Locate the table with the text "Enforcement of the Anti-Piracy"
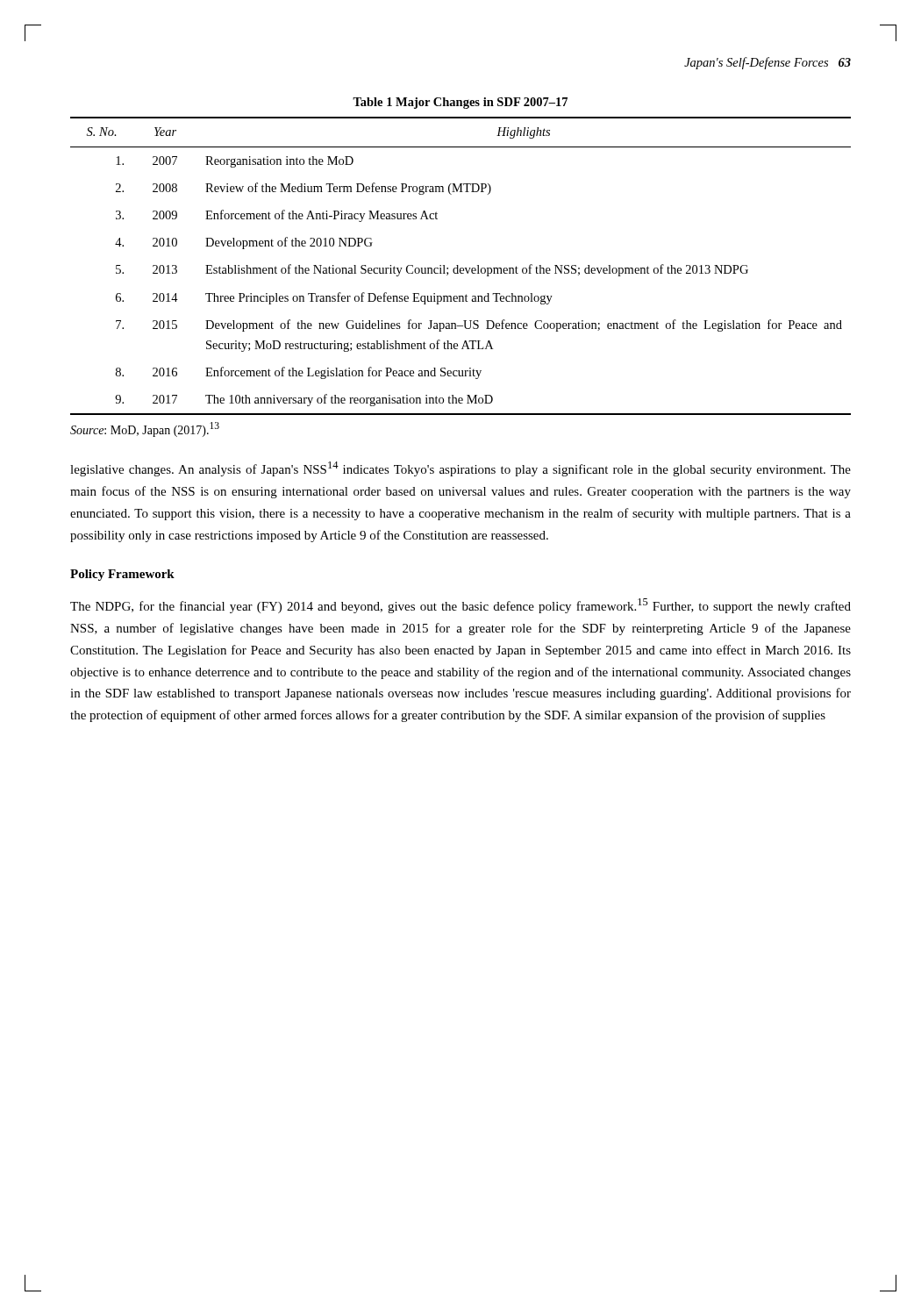 tap(460, 266)
